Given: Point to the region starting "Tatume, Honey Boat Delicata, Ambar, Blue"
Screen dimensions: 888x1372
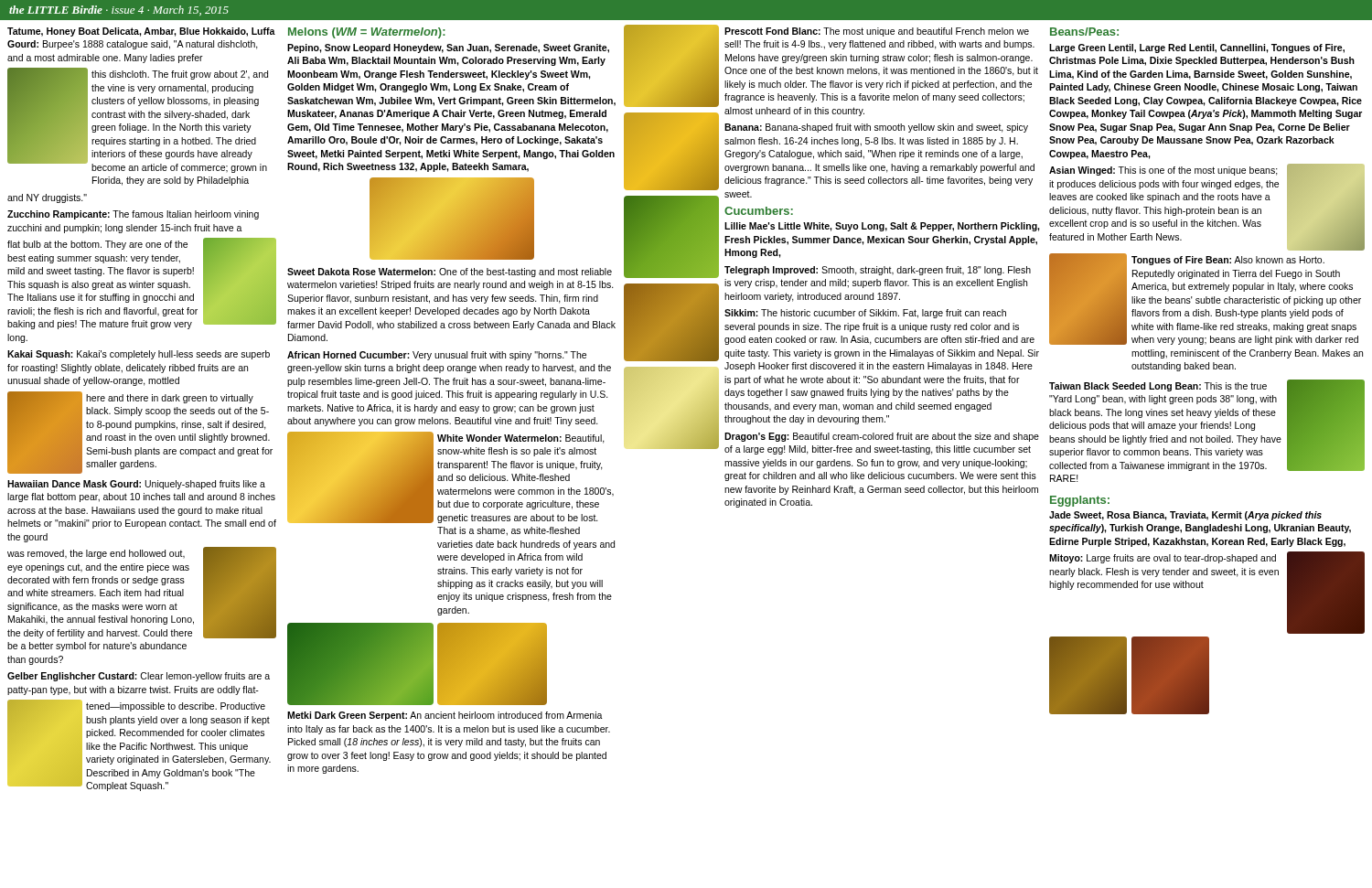Looking at the screenshot, I should [142, 114].
